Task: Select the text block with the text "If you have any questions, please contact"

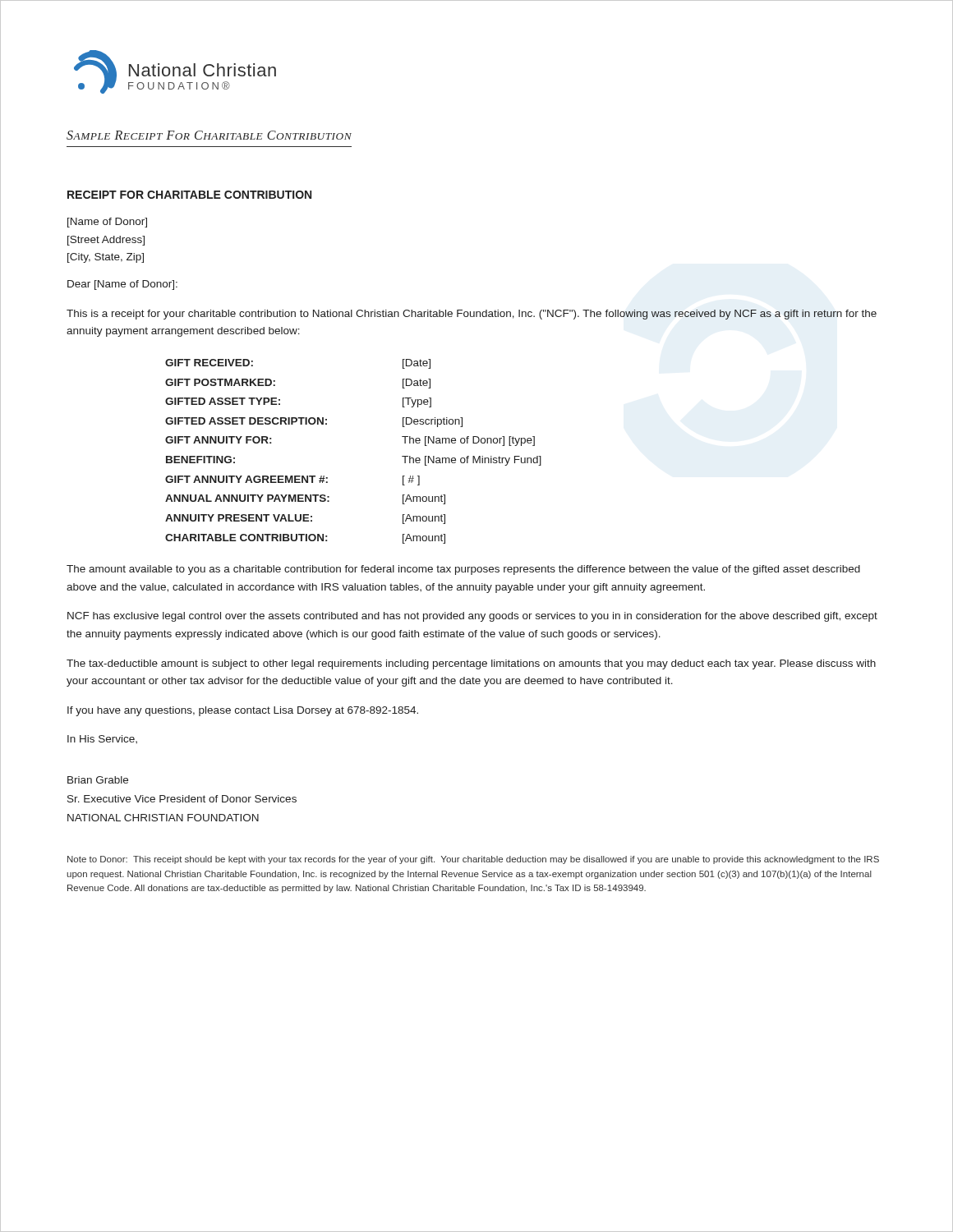Action: 243,710
